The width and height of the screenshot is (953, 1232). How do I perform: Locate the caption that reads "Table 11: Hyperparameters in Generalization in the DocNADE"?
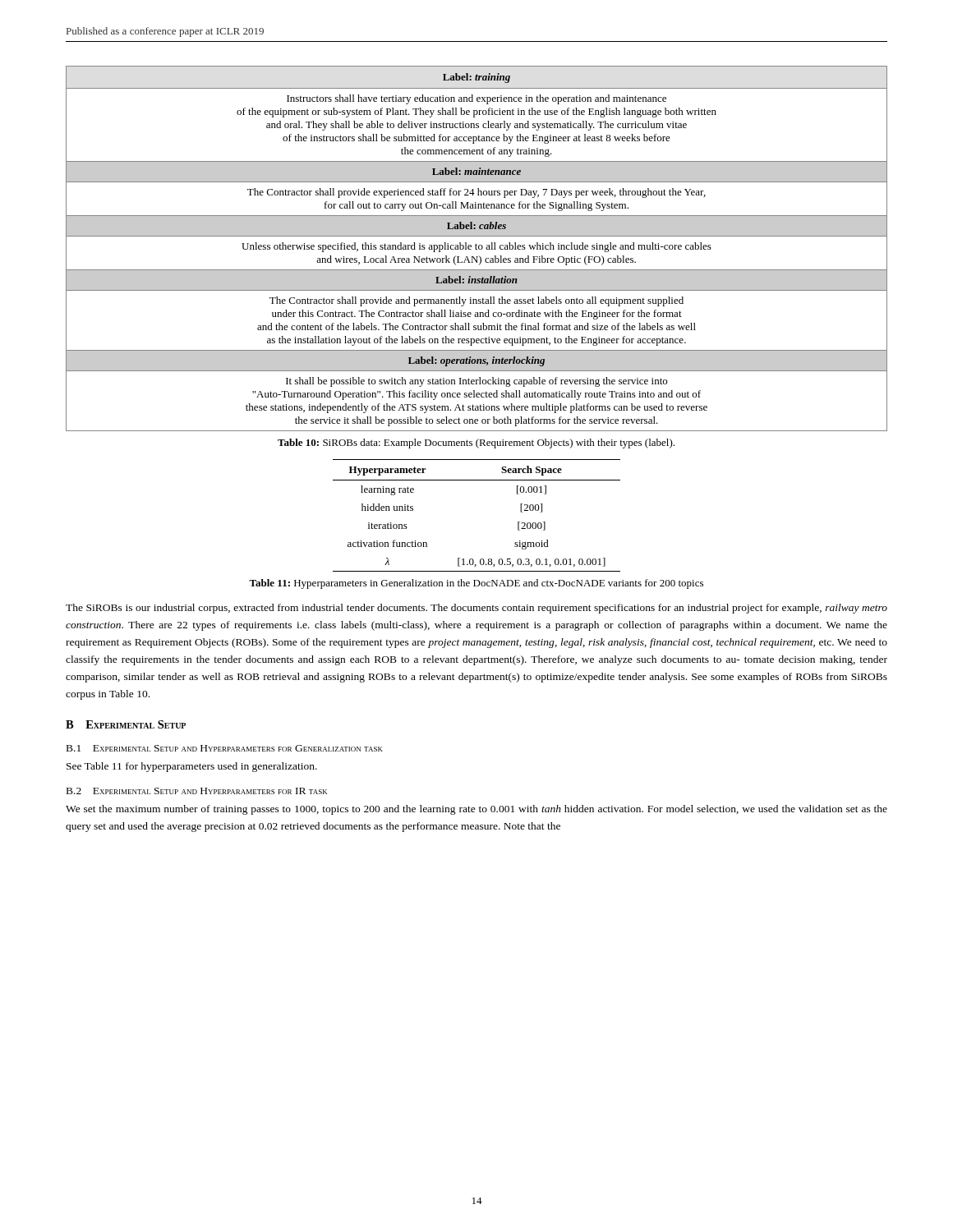pos(476,583)
